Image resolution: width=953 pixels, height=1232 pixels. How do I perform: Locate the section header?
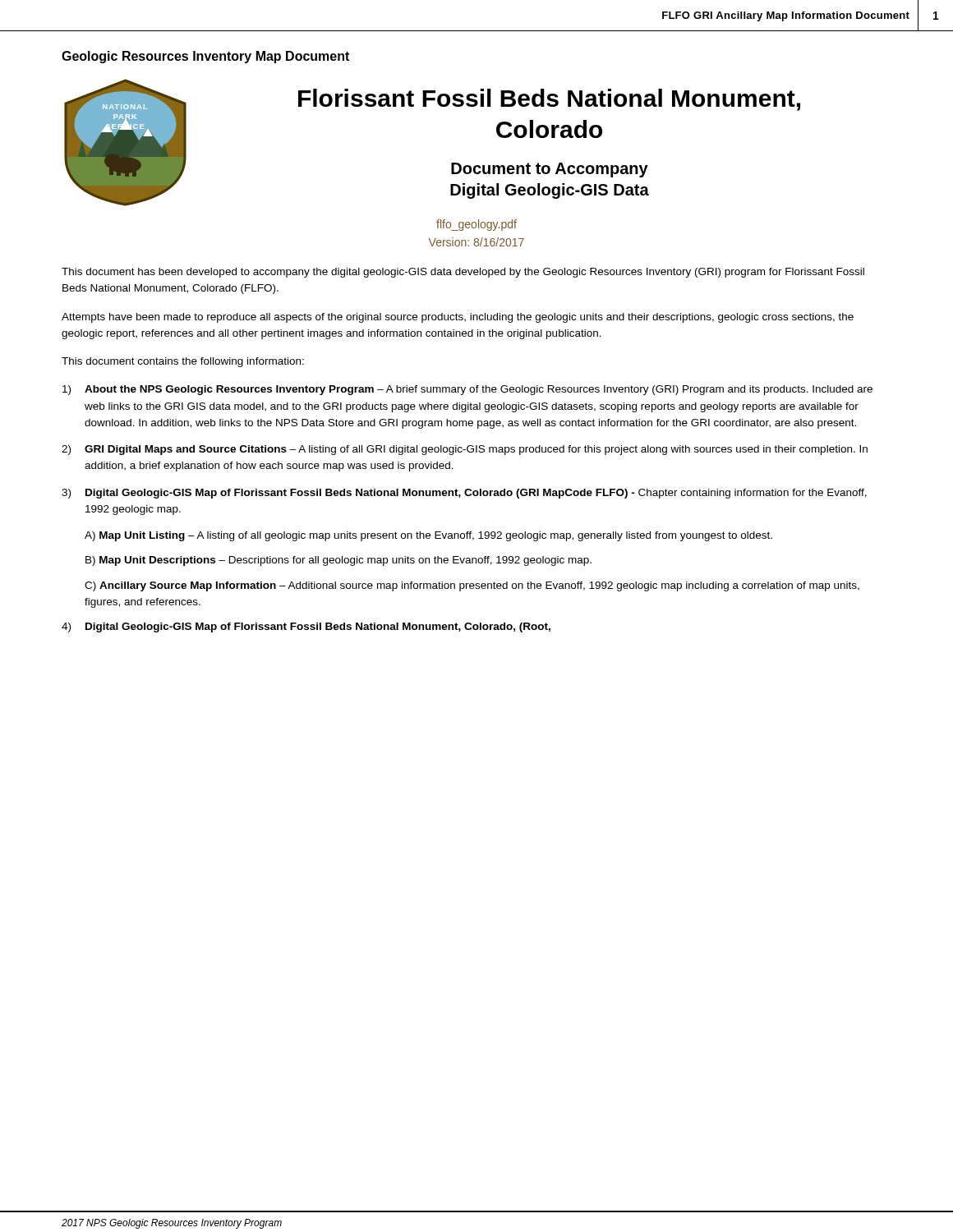pos(206,56)
